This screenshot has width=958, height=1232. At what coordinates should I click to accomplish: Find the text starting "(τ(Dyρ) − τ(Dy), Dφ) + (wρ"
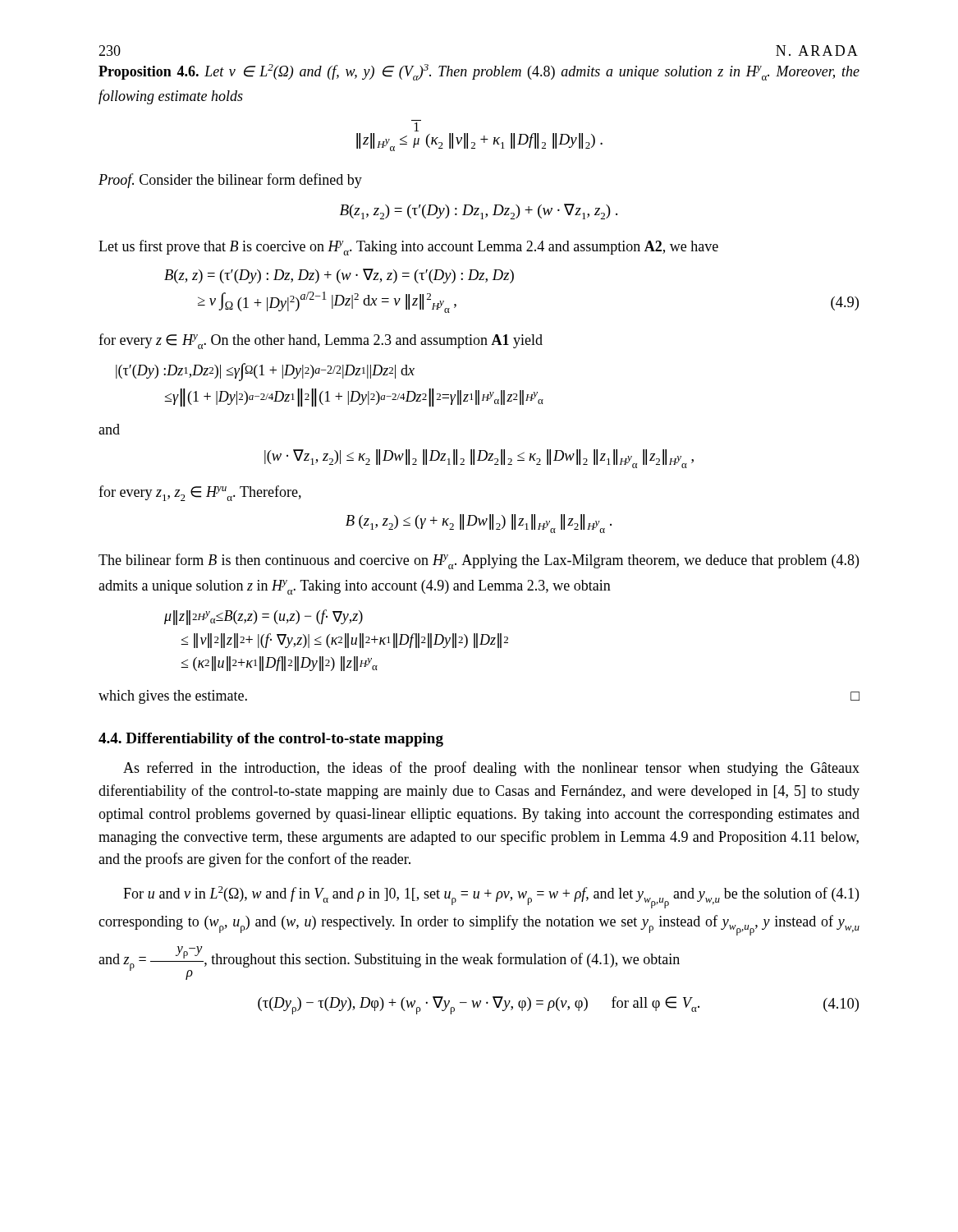tap(479, 1004)
